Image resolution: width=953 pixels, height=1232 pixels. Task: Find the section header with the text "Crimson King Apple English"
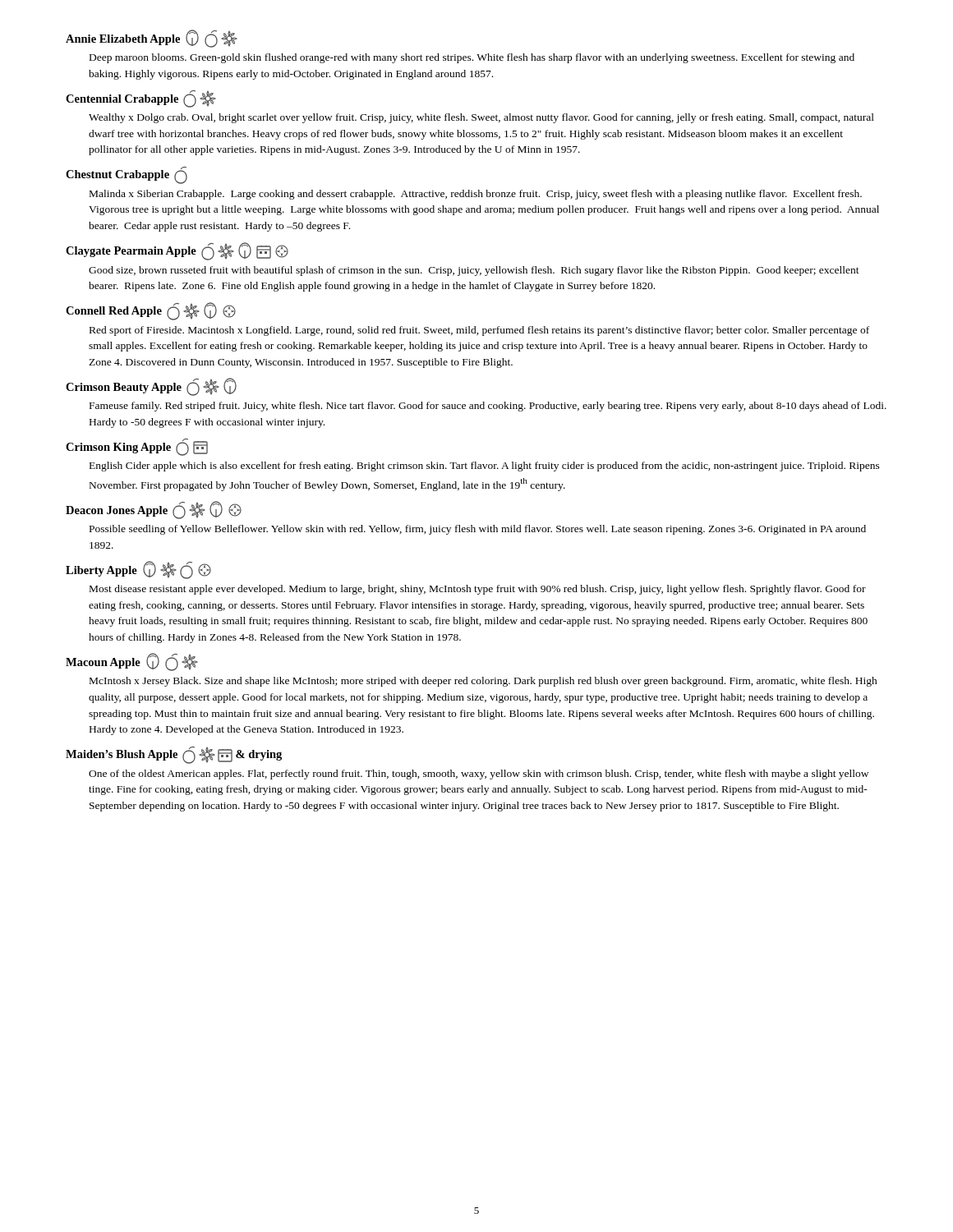pos(476,465)
